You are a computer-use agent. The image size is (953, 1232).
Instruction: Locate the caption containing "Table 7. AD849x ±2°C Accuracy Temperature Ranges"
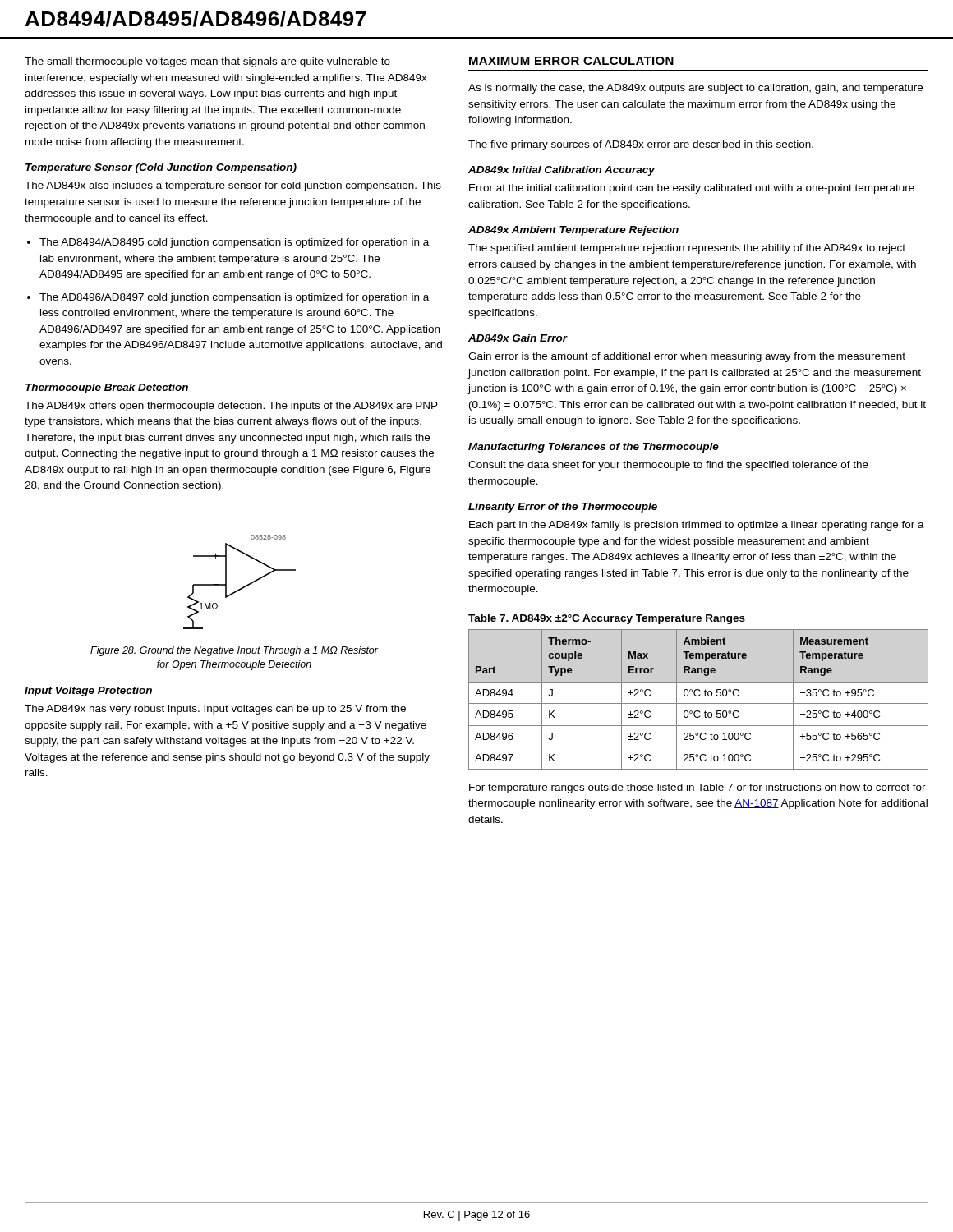tap(607, 618)
